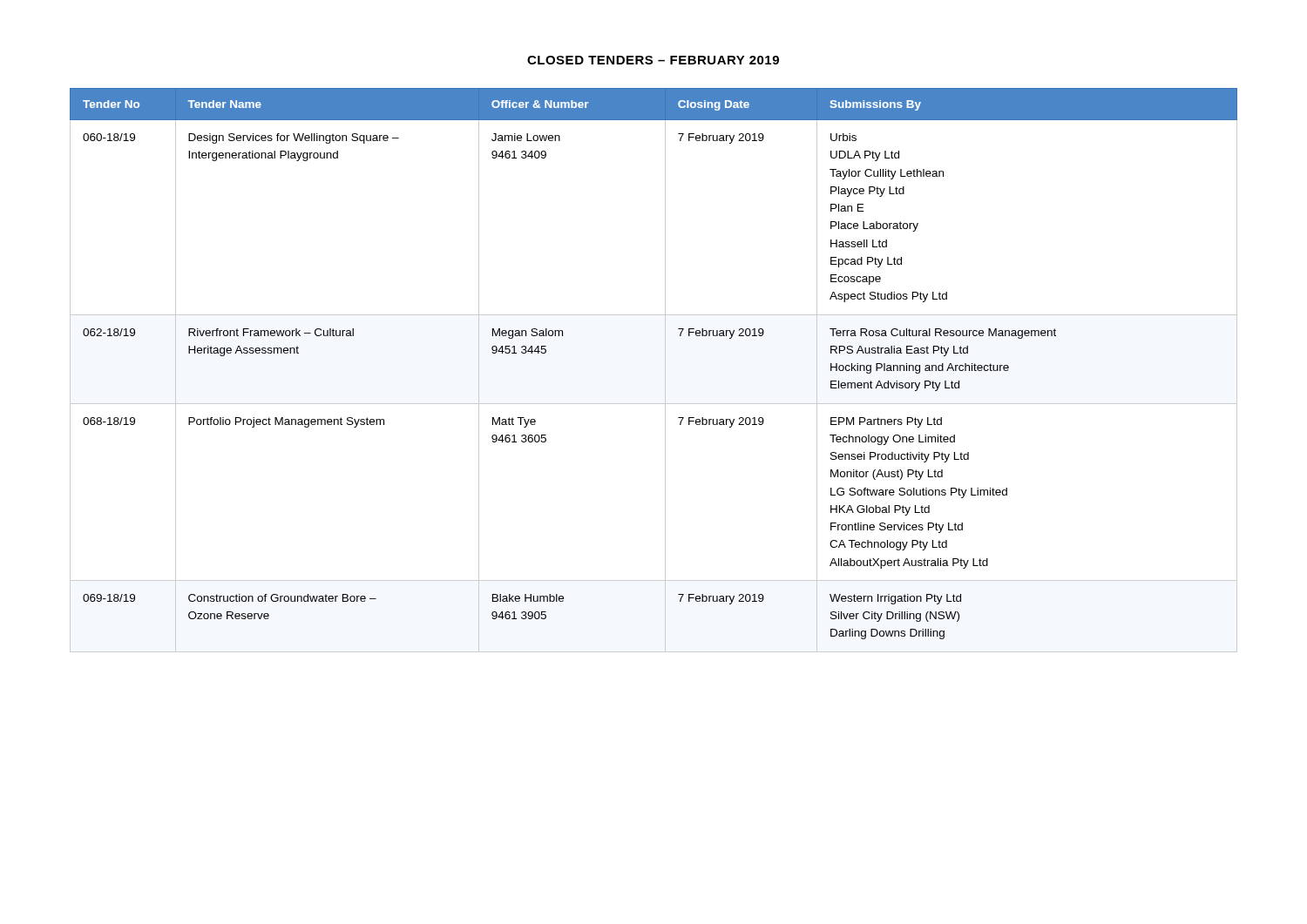The width and height of the screenshot is (1307, 924).
Task: Click on the table containing "Riverfront Framework –"
Action: click(x=654, y=370)
